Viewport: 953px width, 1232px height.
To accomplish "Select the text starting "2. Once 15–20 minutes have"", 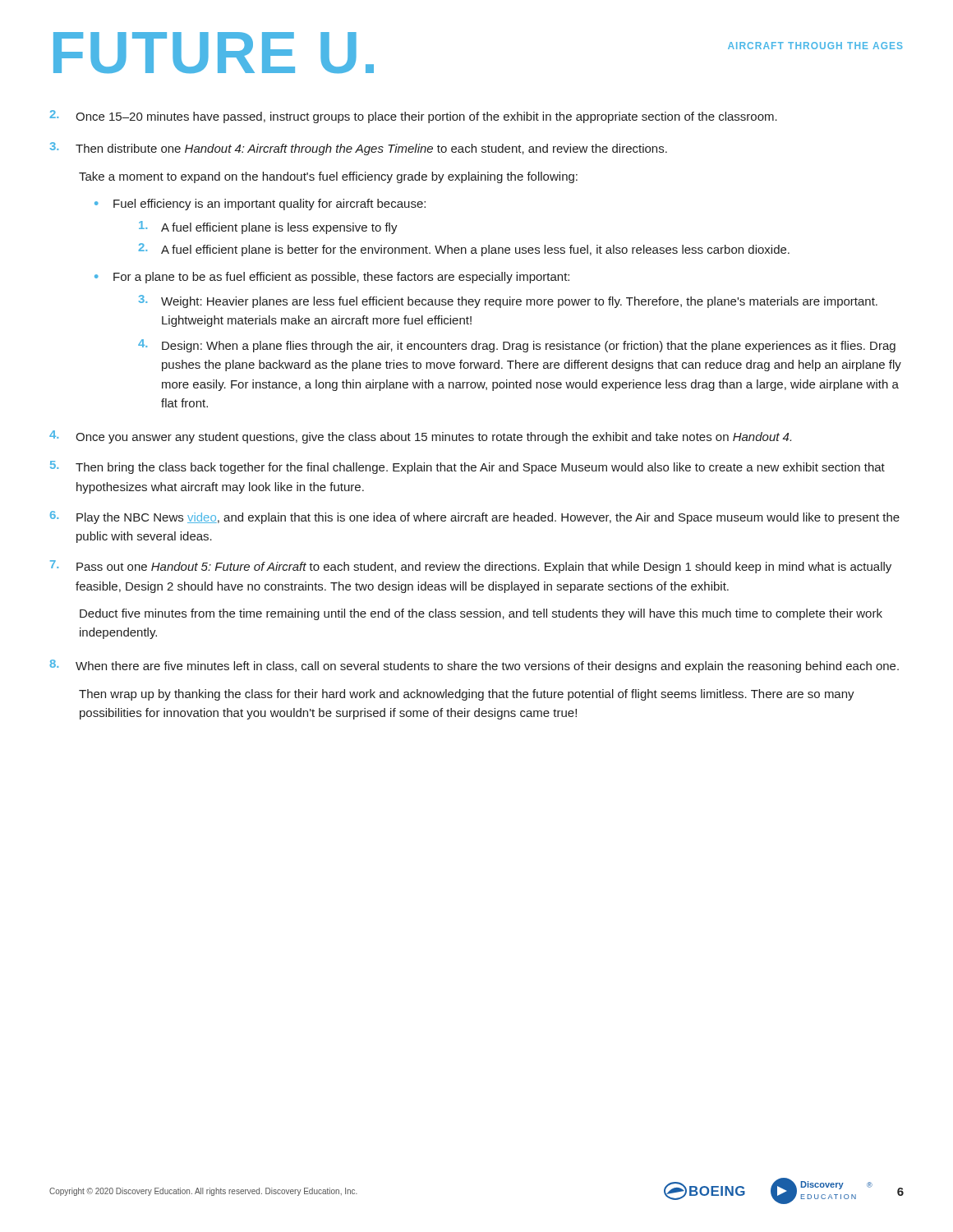I will tap(414, 116).
